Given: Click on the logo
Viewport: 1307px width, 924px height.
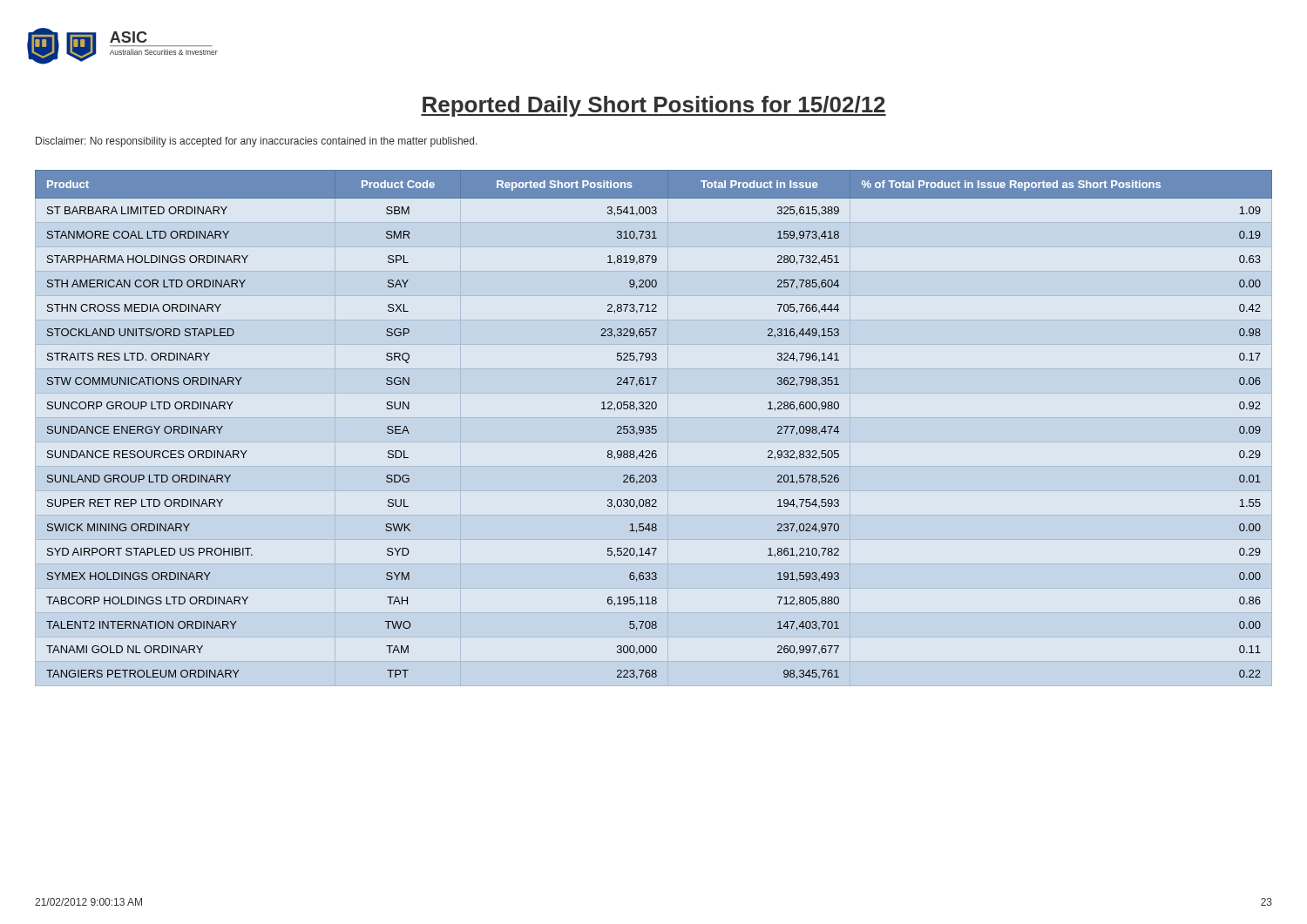Looking at the screenshot, I should pyautogui.click(x=122, y=48).
